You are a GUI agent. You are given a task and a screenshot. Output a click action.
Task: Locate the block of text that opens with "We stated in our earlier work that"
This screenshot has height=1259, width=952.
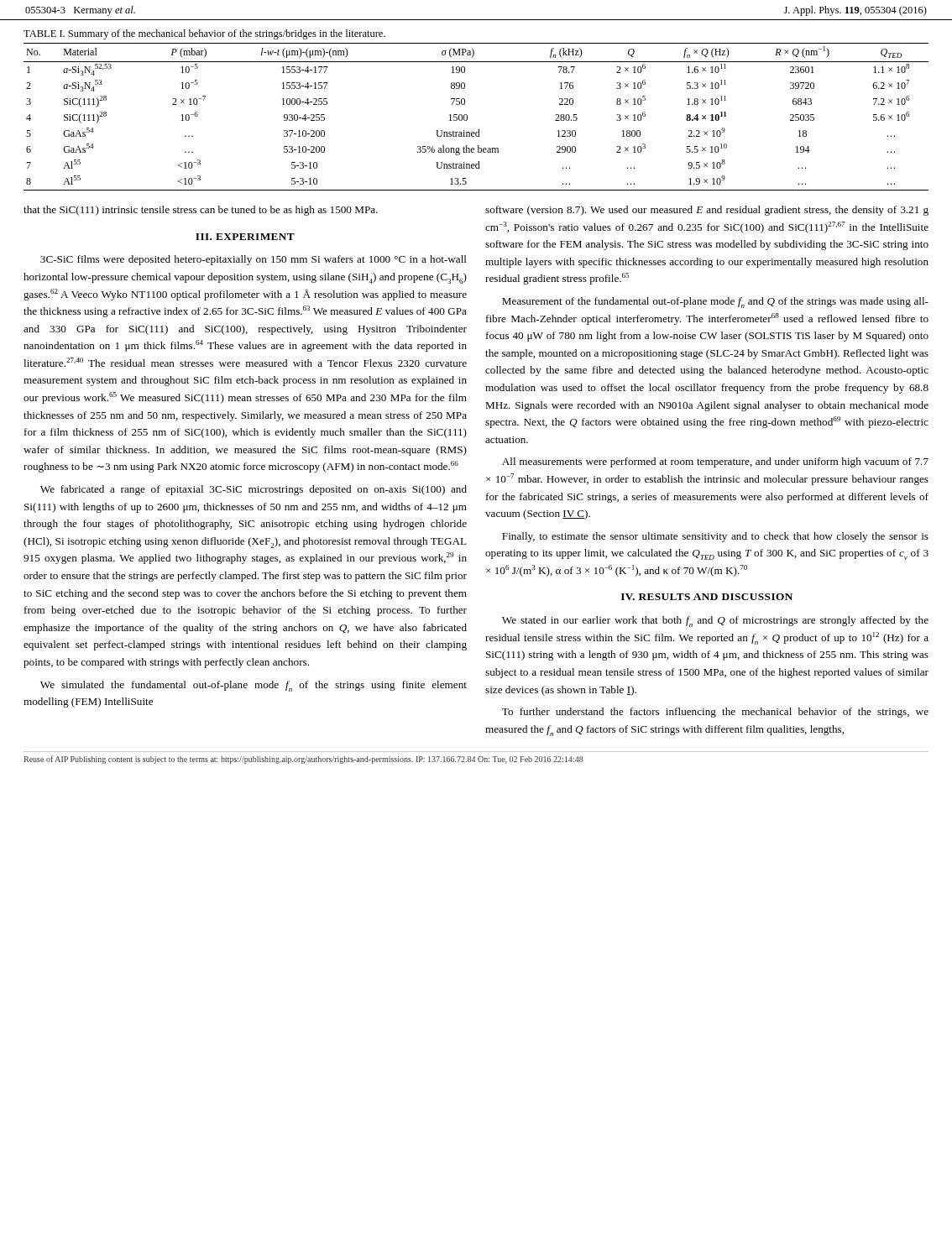click(x=707, y=675)
